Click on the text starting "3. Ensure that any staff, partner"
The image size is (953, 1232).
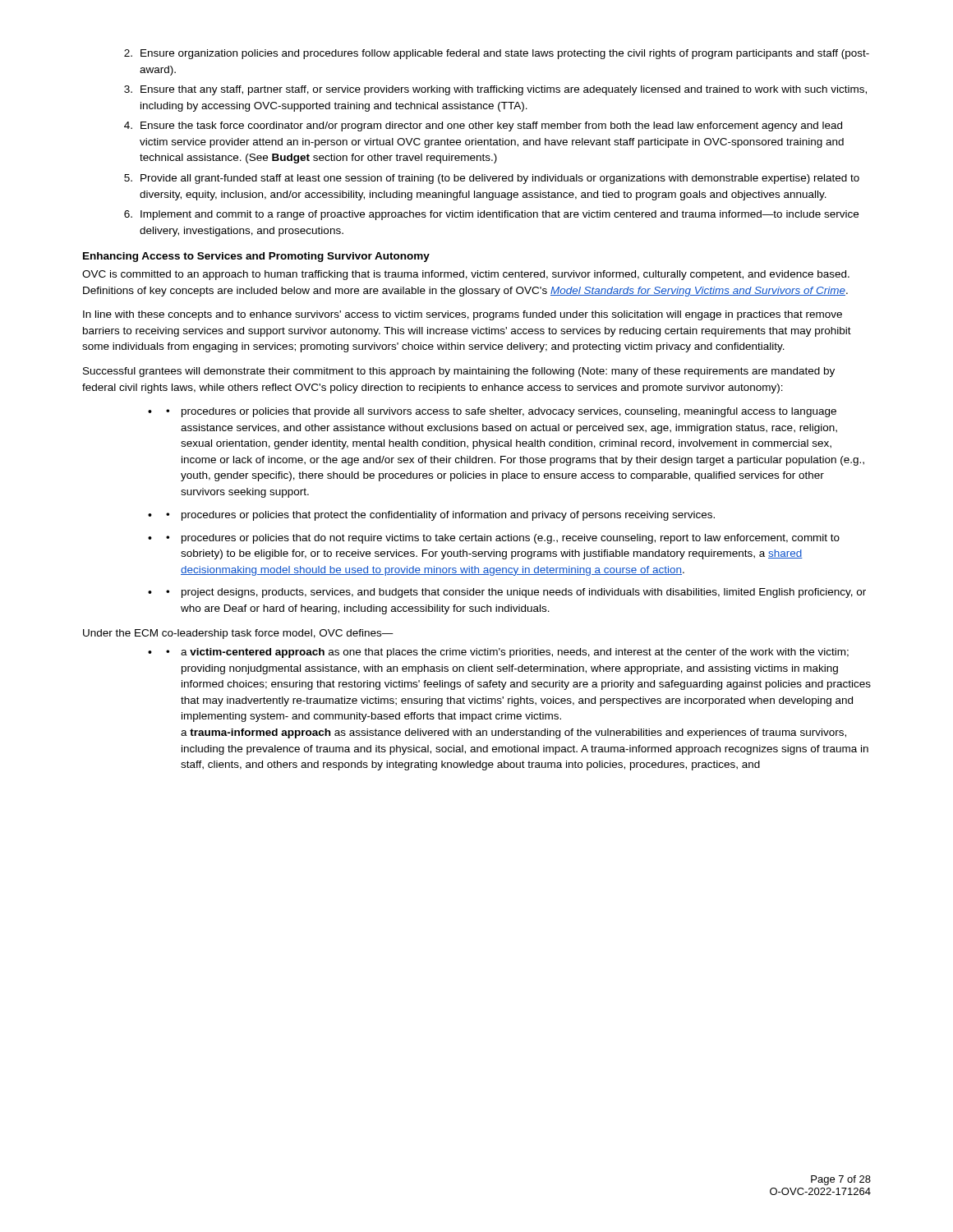coord(493,98)
